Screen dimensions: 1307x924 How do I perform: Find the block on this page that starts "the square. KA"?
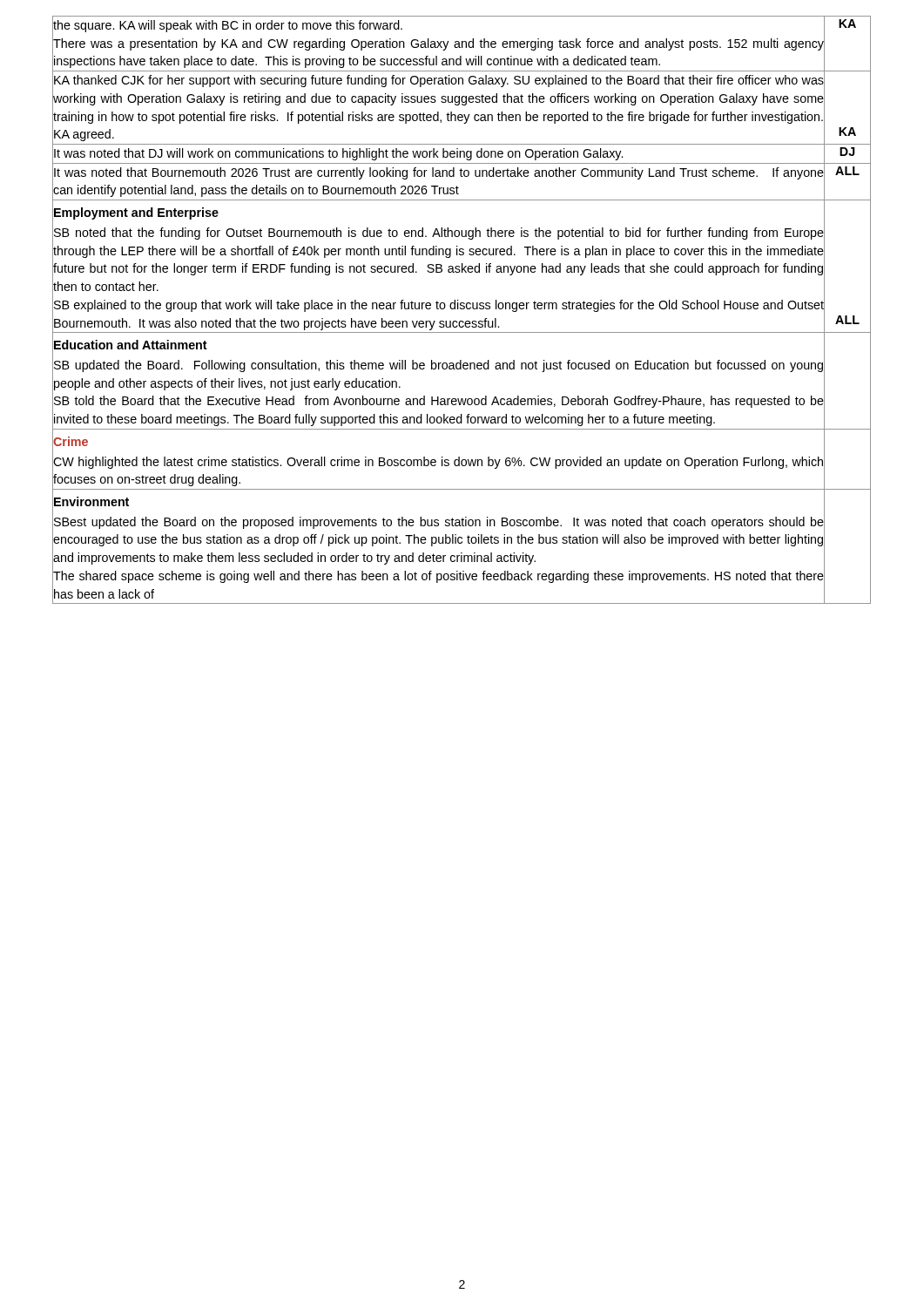click(x=438, y=43)
